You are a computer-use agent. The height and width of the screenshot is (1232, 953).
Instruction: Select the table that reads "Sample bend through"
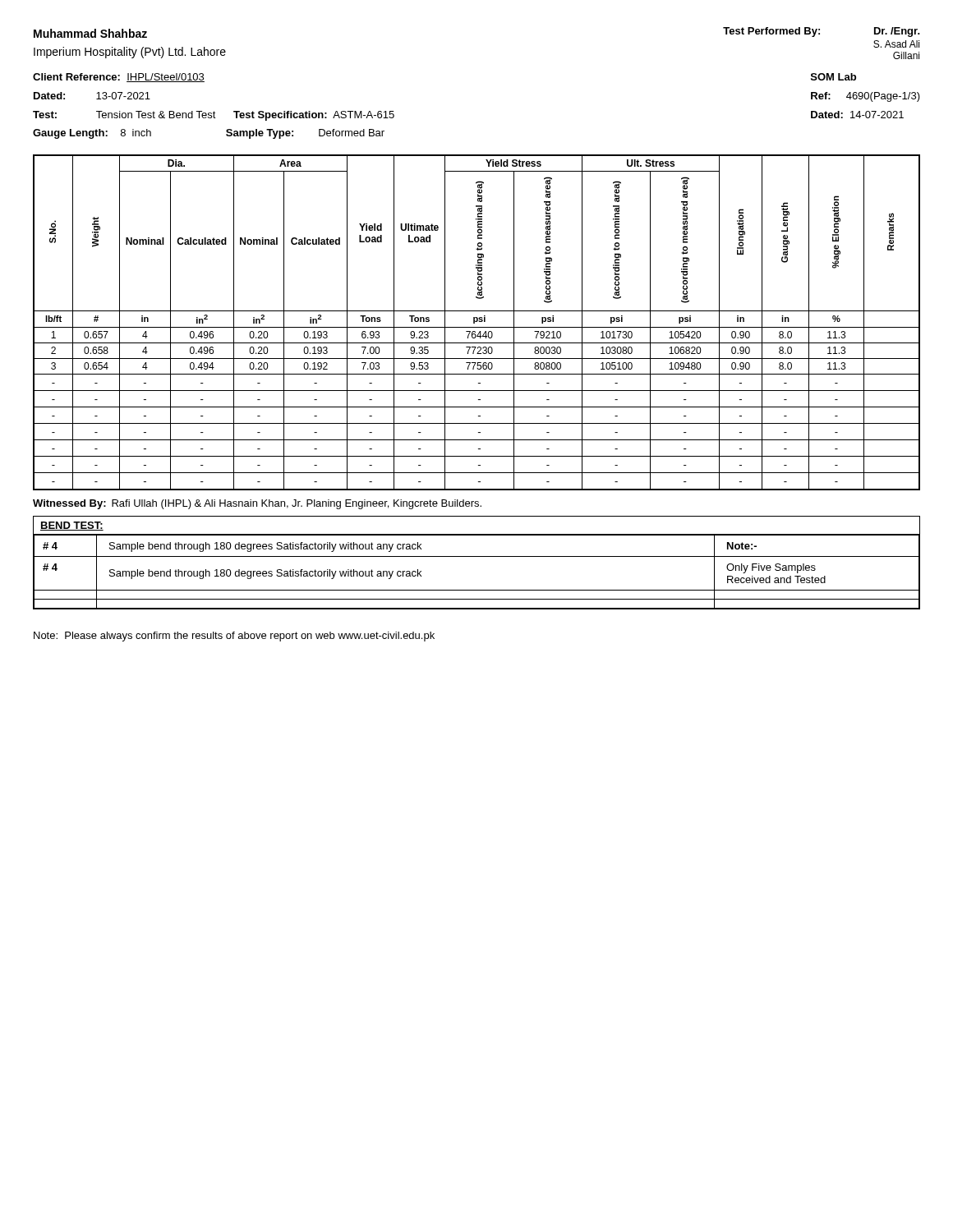pyautogui.click(x=476, y=571)
